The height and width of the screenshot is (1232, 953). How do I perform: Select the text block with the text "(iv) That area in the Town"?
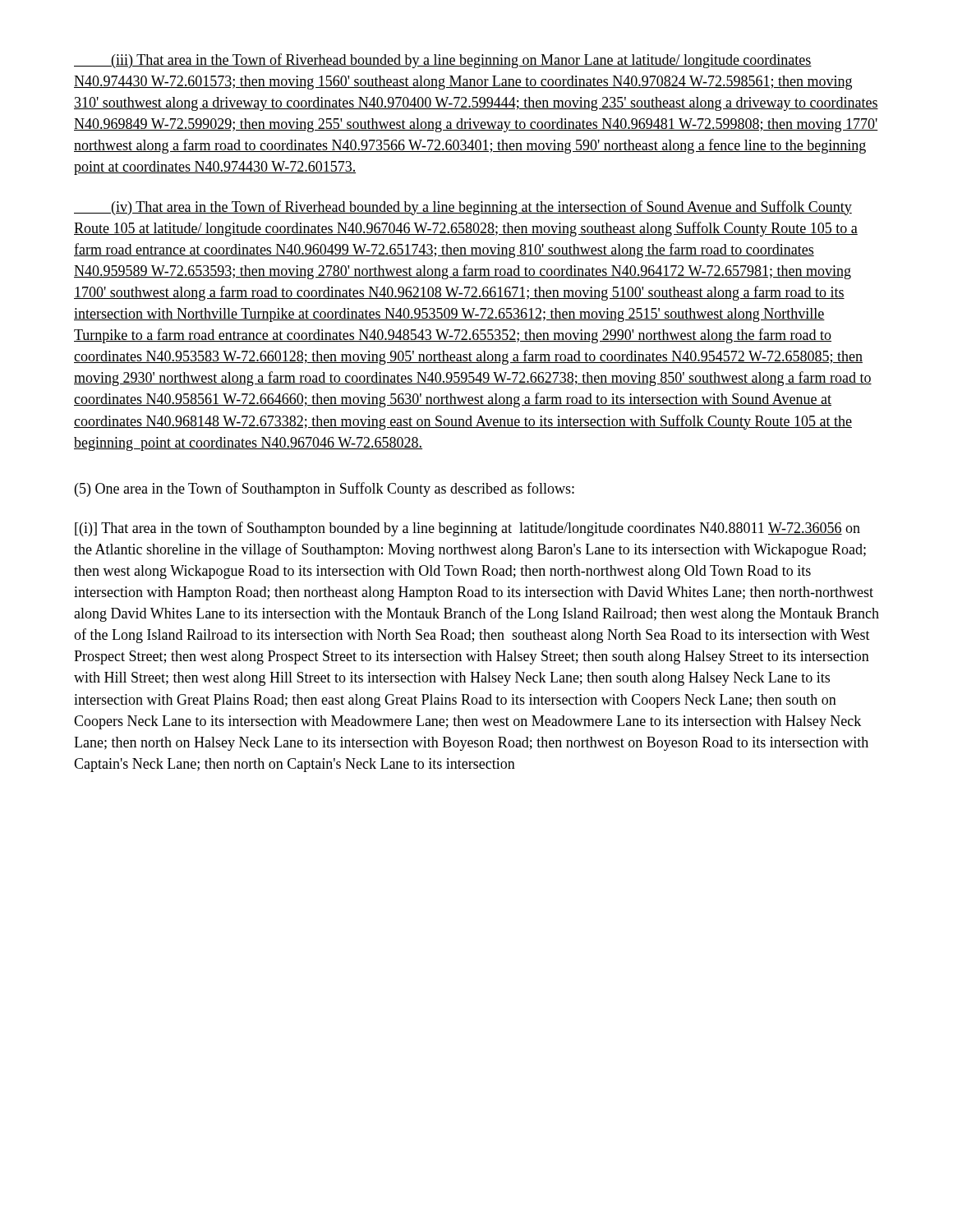[476, 325]
